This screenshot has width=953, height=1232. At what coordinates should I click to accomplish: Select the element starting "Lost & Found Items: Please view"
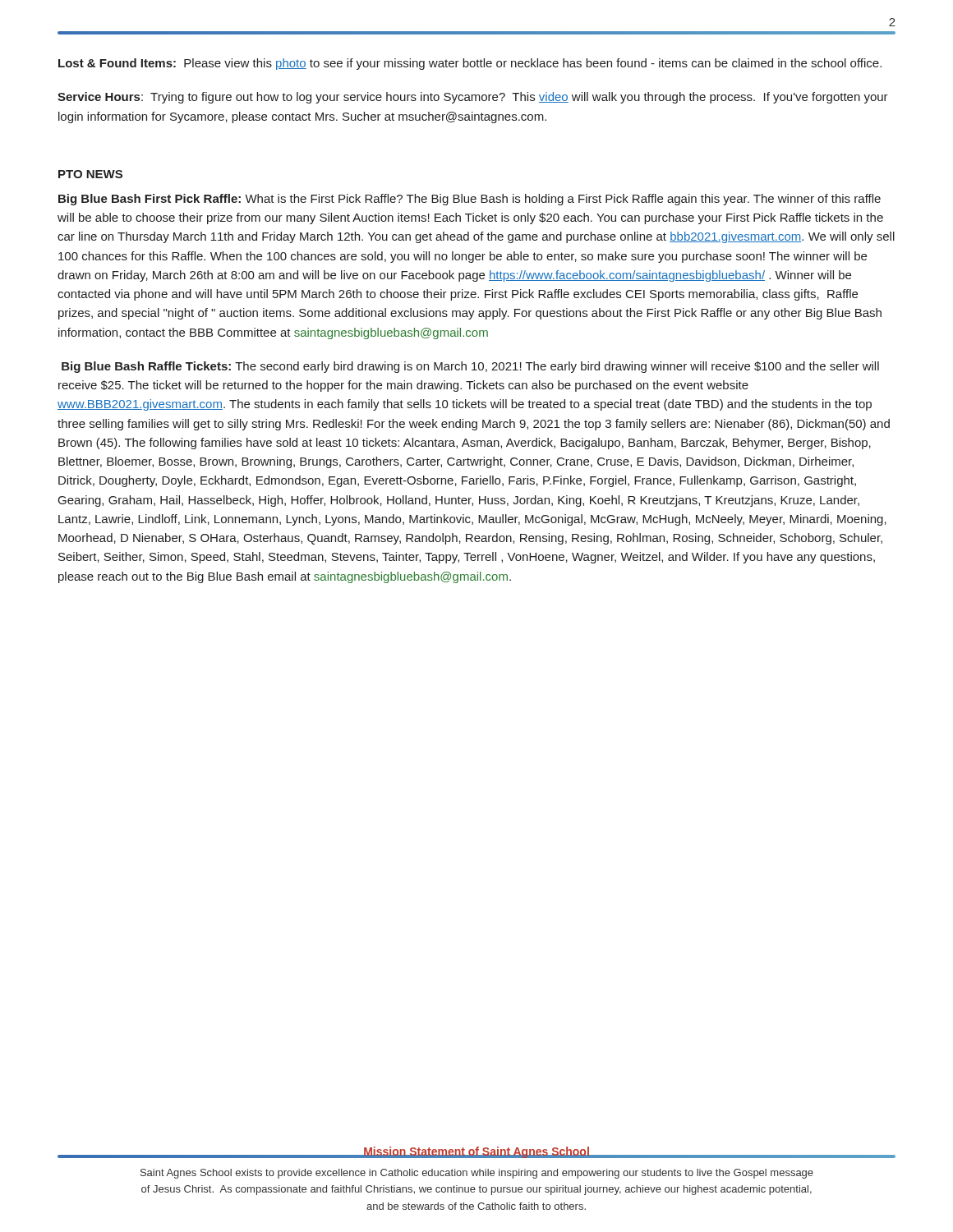(470, 63)
